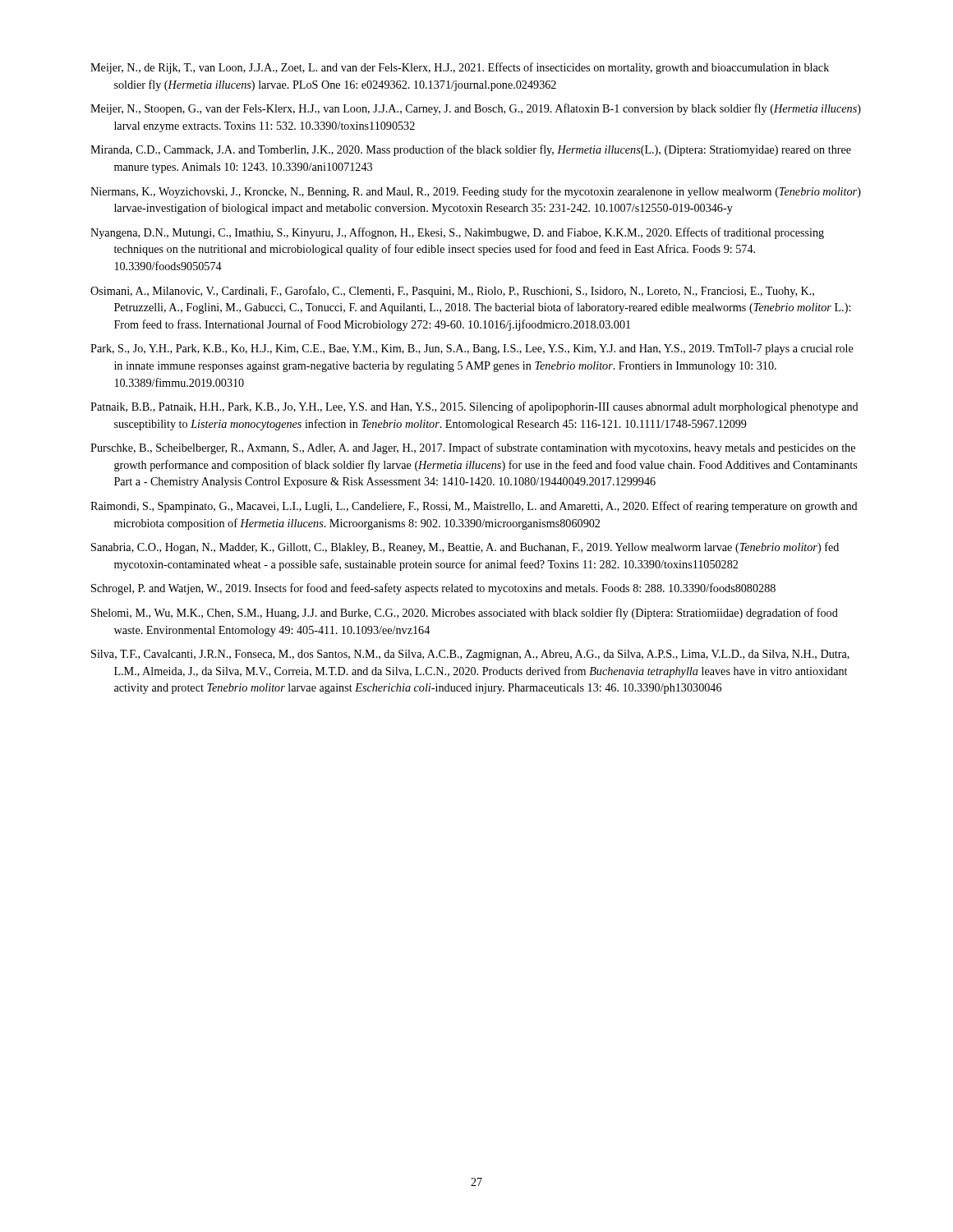Click on the list item containing "Nyangena, D.N., Mutungi, C.,"

[x=457, y=249]
